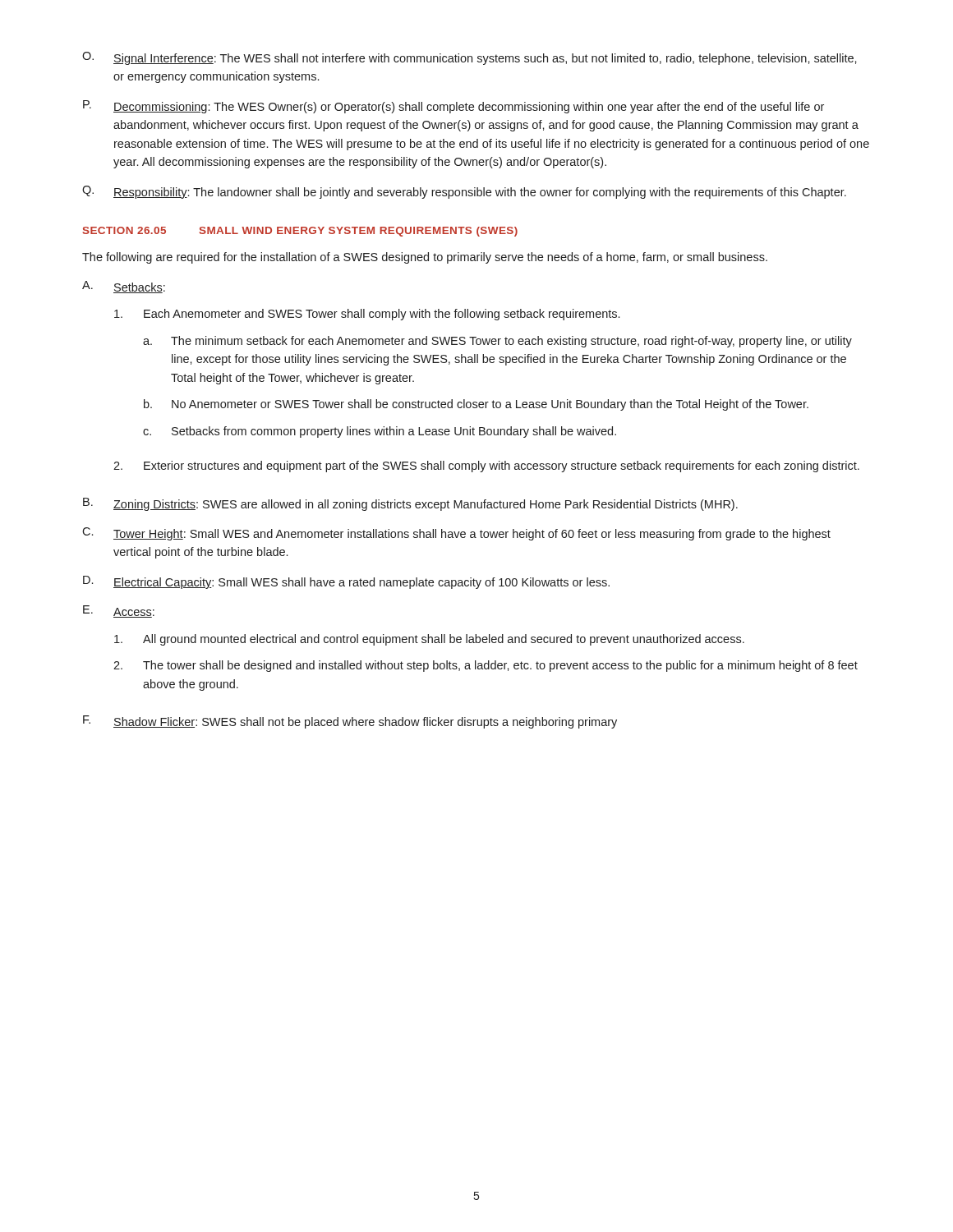953x1232 pixels.
Task: Where is the passage that starts "B. Zoning Districts: SWES are allowed"?
Action: point(476,504)
